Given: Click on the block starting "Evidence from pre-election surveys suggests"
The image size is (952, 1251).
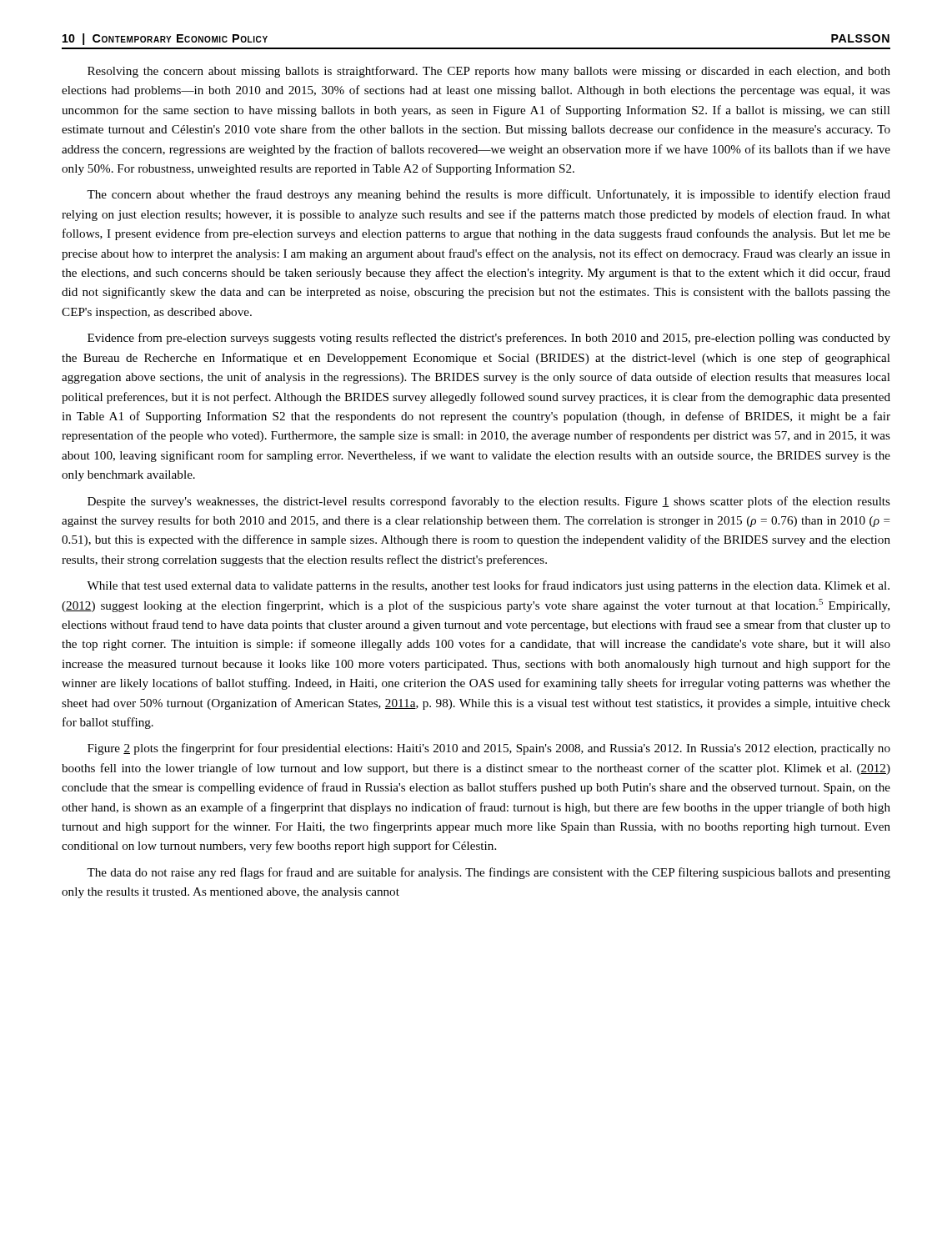Looking at the screenshot, I should 476,406.
